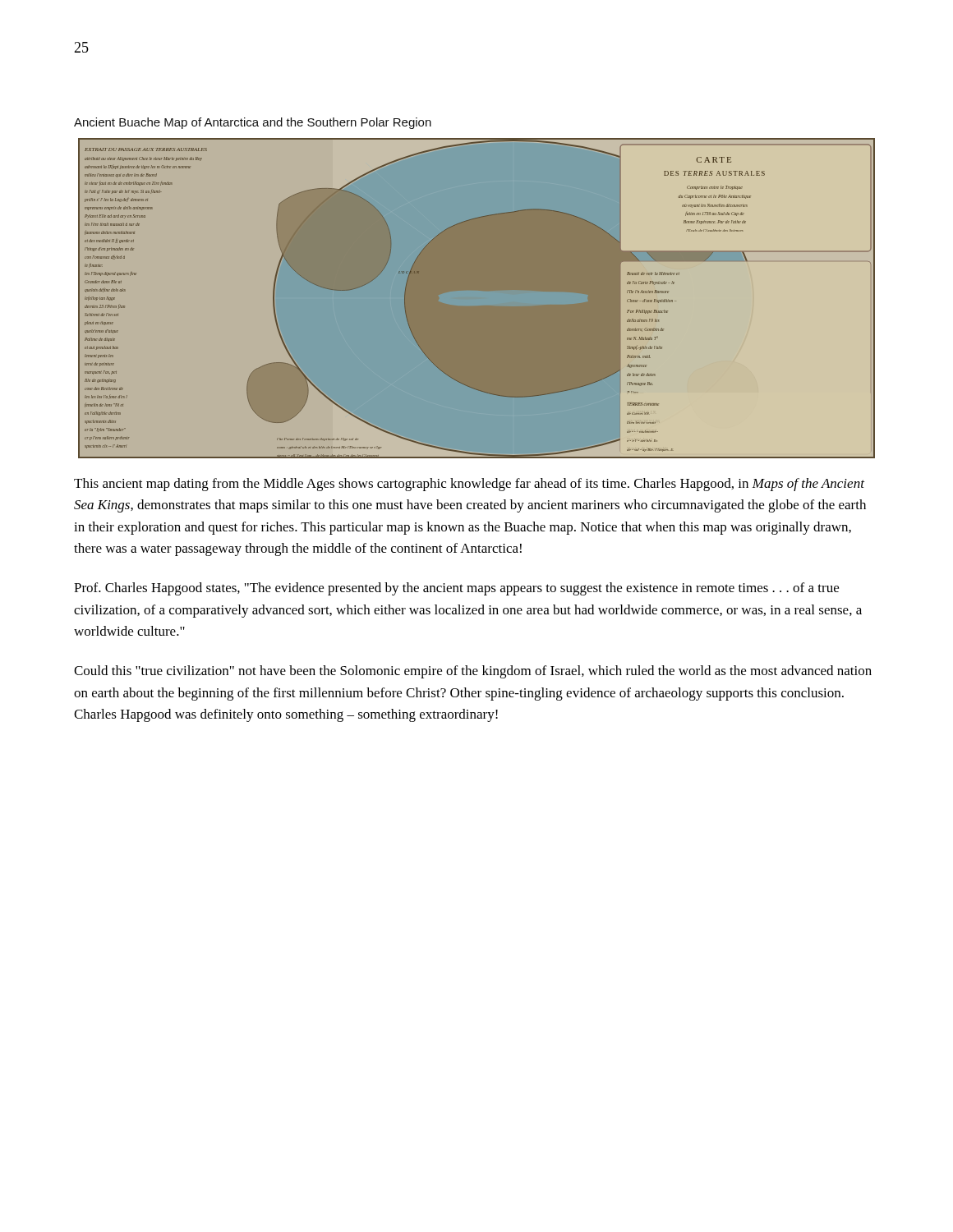Image resolution: width=953 pixels, height=1232 pixels.
Task: Where is the passage that starts "Could this "true civilization" not have been"?
Action: click(473, 693)
